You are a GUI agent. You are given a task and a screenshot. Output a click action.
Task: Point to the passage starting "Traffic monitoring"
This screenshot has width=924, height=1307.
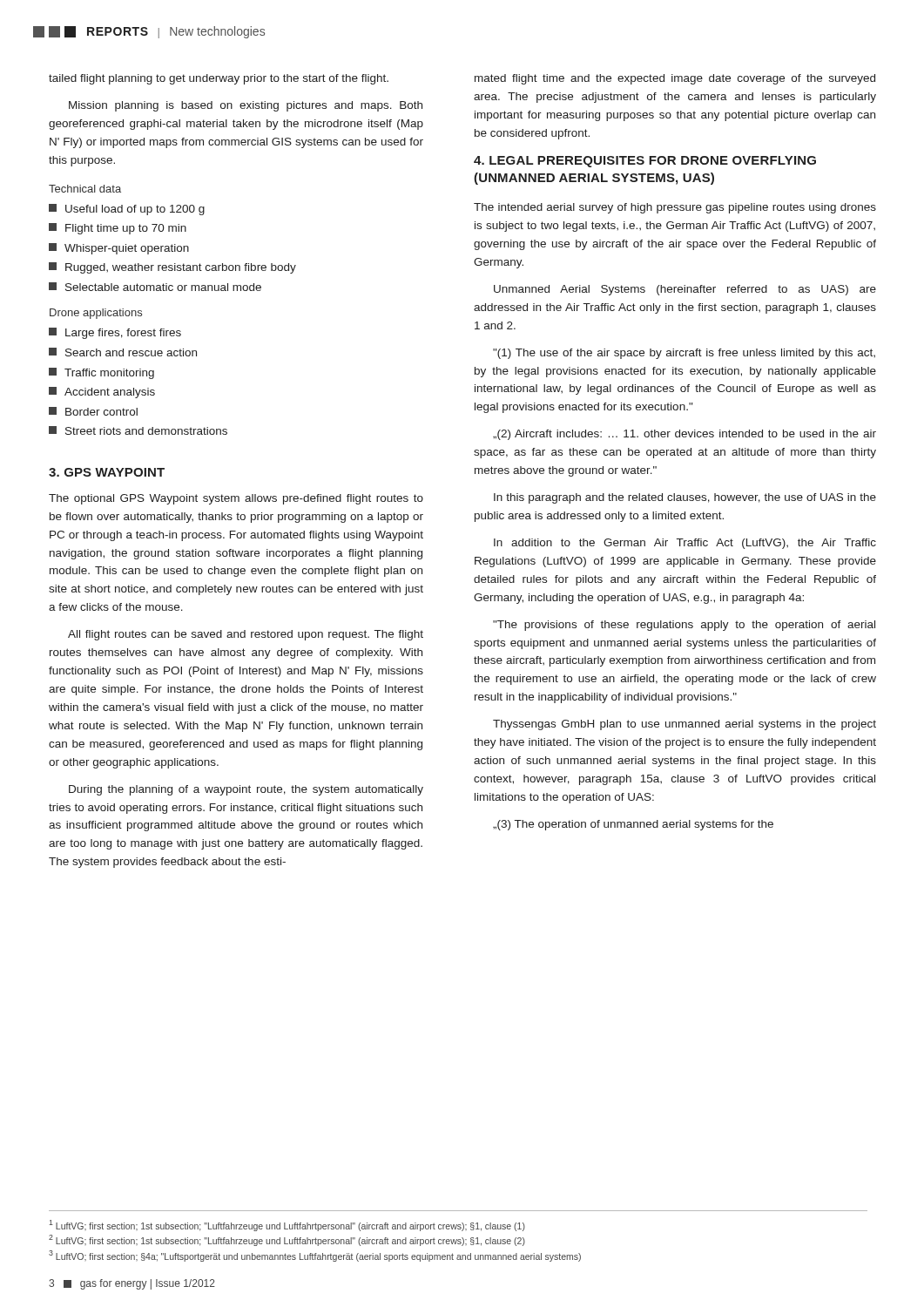click(109, 372)
